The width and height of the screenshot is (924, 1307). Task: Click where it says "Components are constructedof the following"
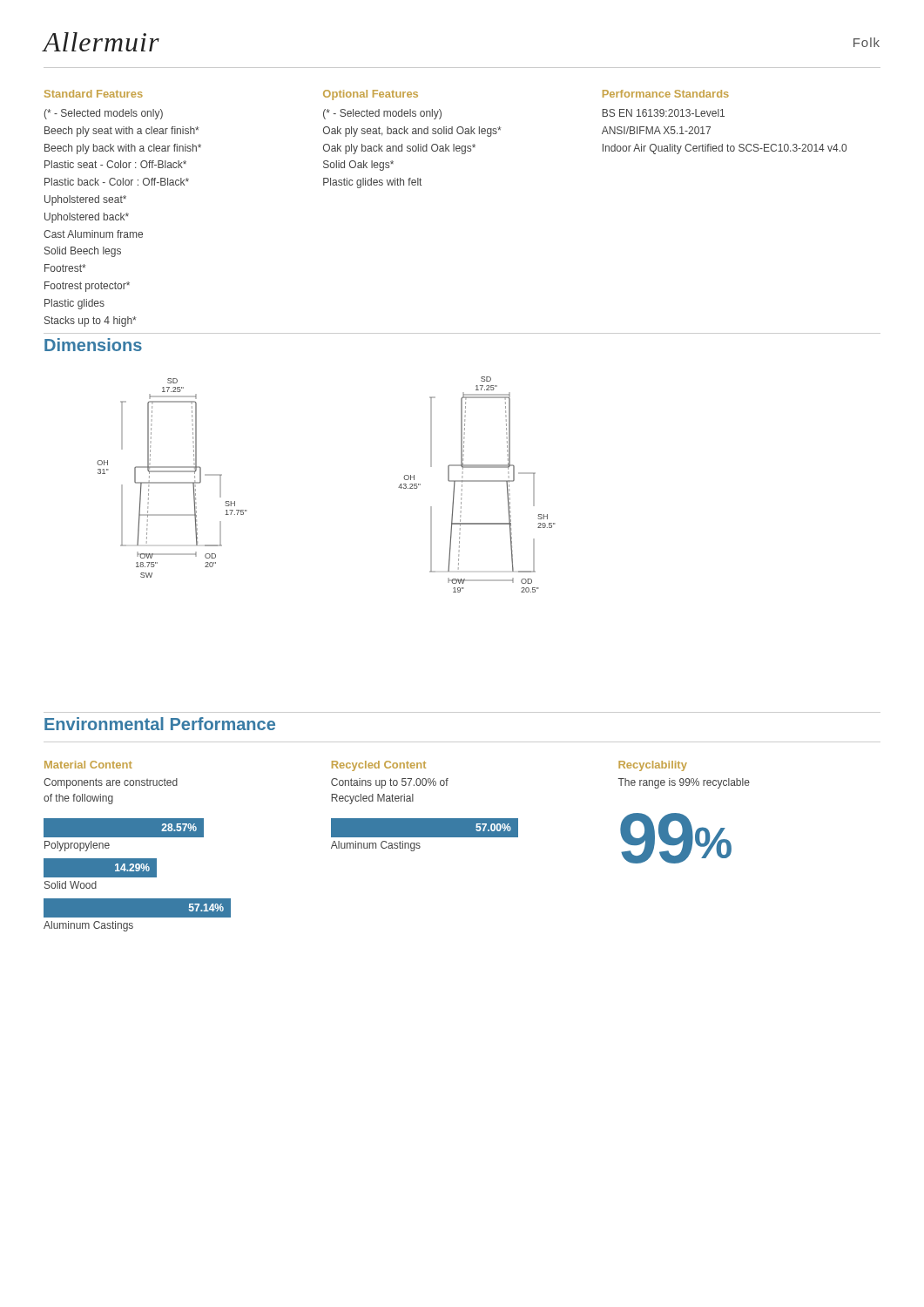tap(111, 790)
